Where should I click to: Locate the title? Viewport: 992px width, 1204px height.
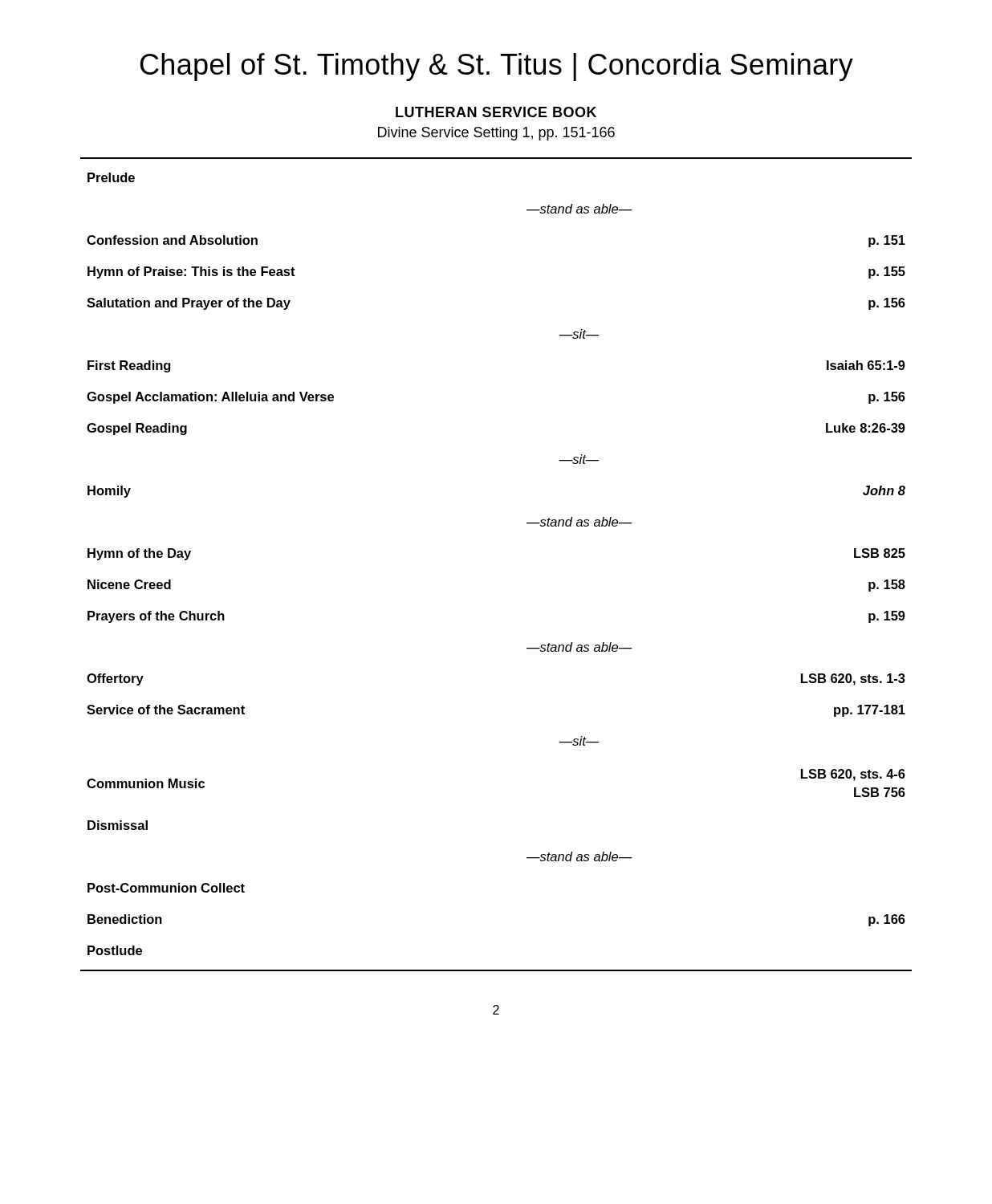click(x=496, y=65)
